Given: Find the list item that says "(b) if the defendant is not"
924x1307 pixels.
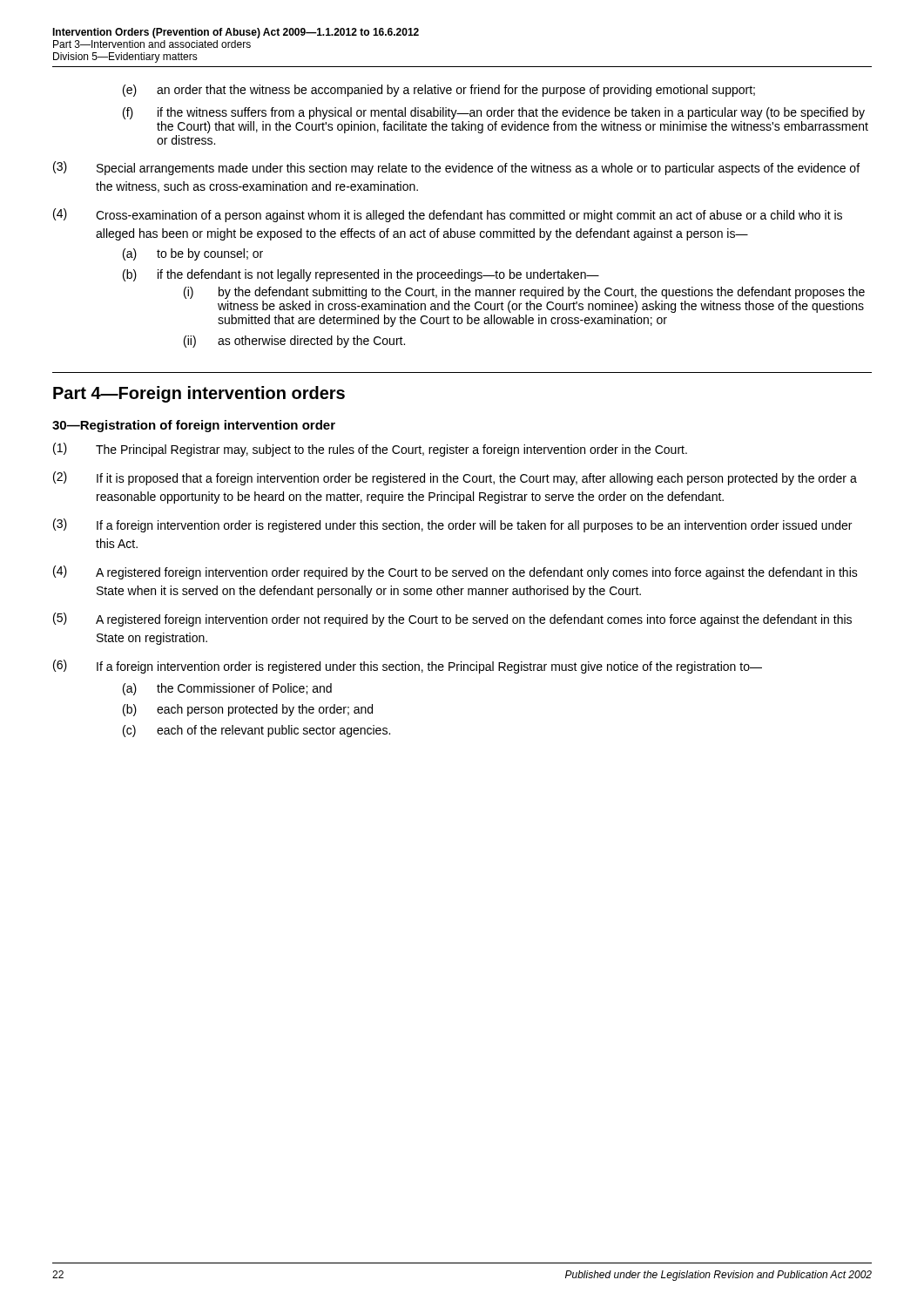Looking at the screenshot, I should point(360,274).
